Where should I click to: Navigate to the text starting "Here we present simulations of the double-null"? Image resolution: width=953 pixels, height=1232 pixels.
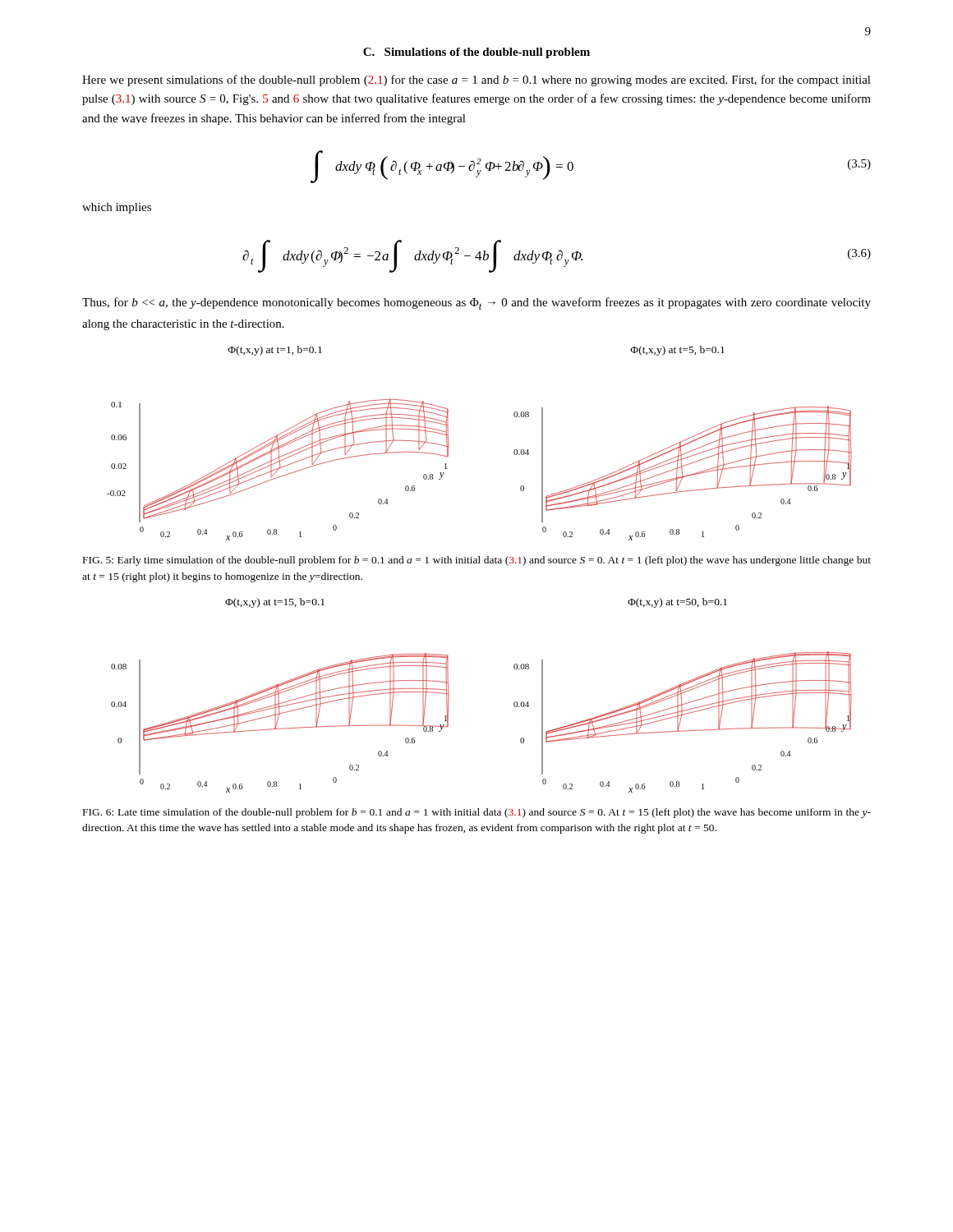click(476, 99)
